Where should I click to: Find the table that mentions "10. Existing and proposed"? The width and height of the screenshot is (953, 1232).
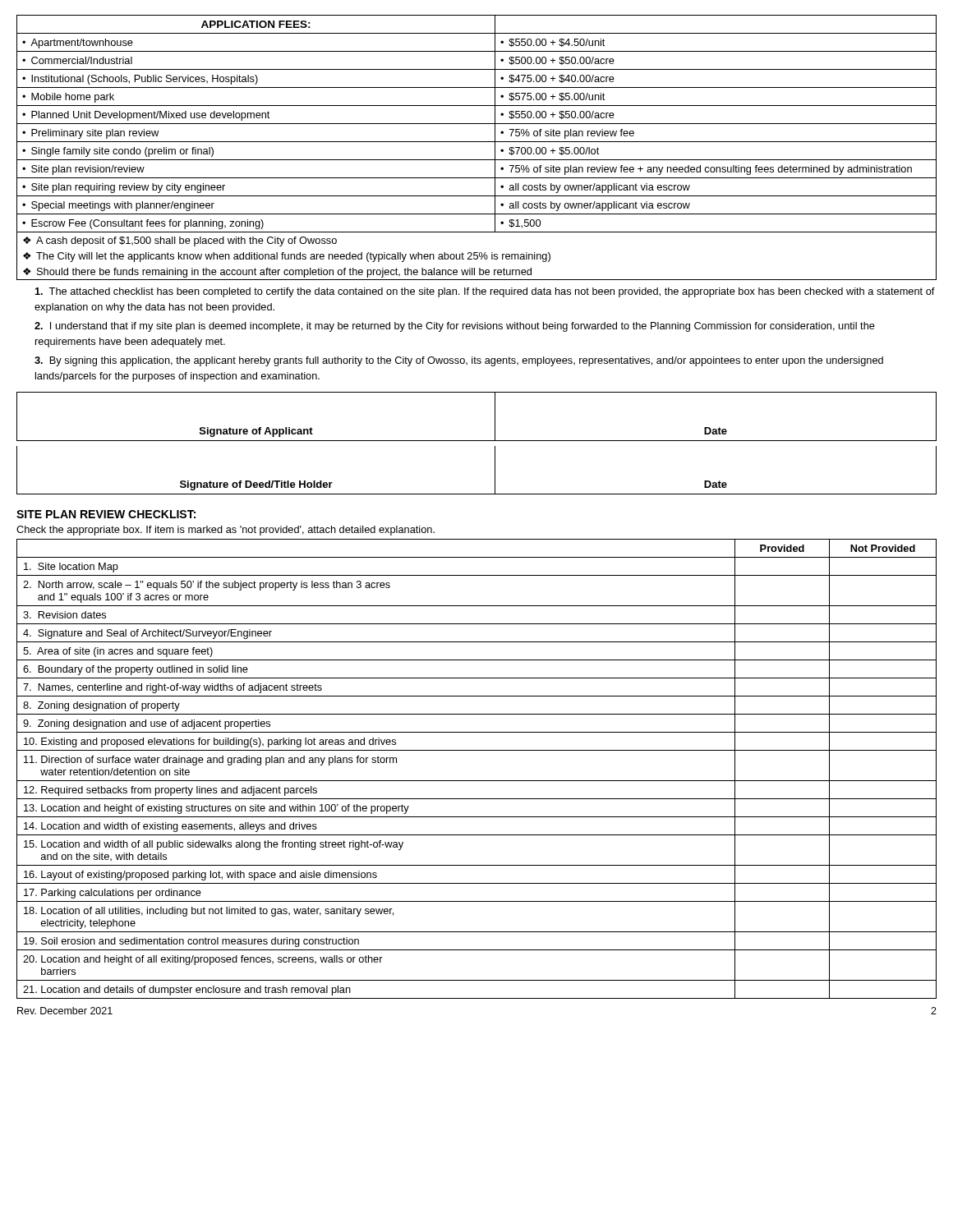coord(476,769)
